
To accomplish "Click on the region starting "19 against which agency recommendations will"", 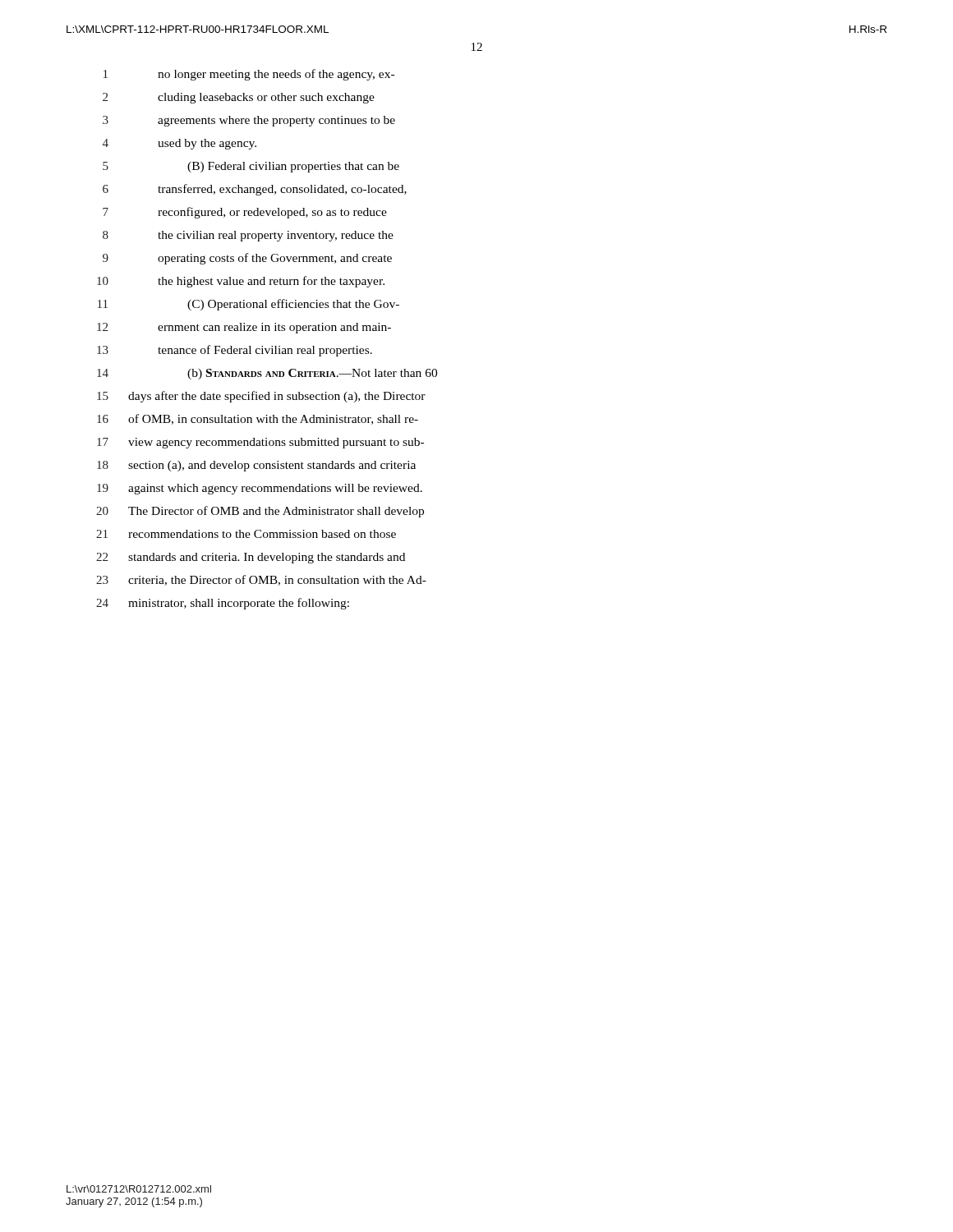I will [x=260, y=489].
